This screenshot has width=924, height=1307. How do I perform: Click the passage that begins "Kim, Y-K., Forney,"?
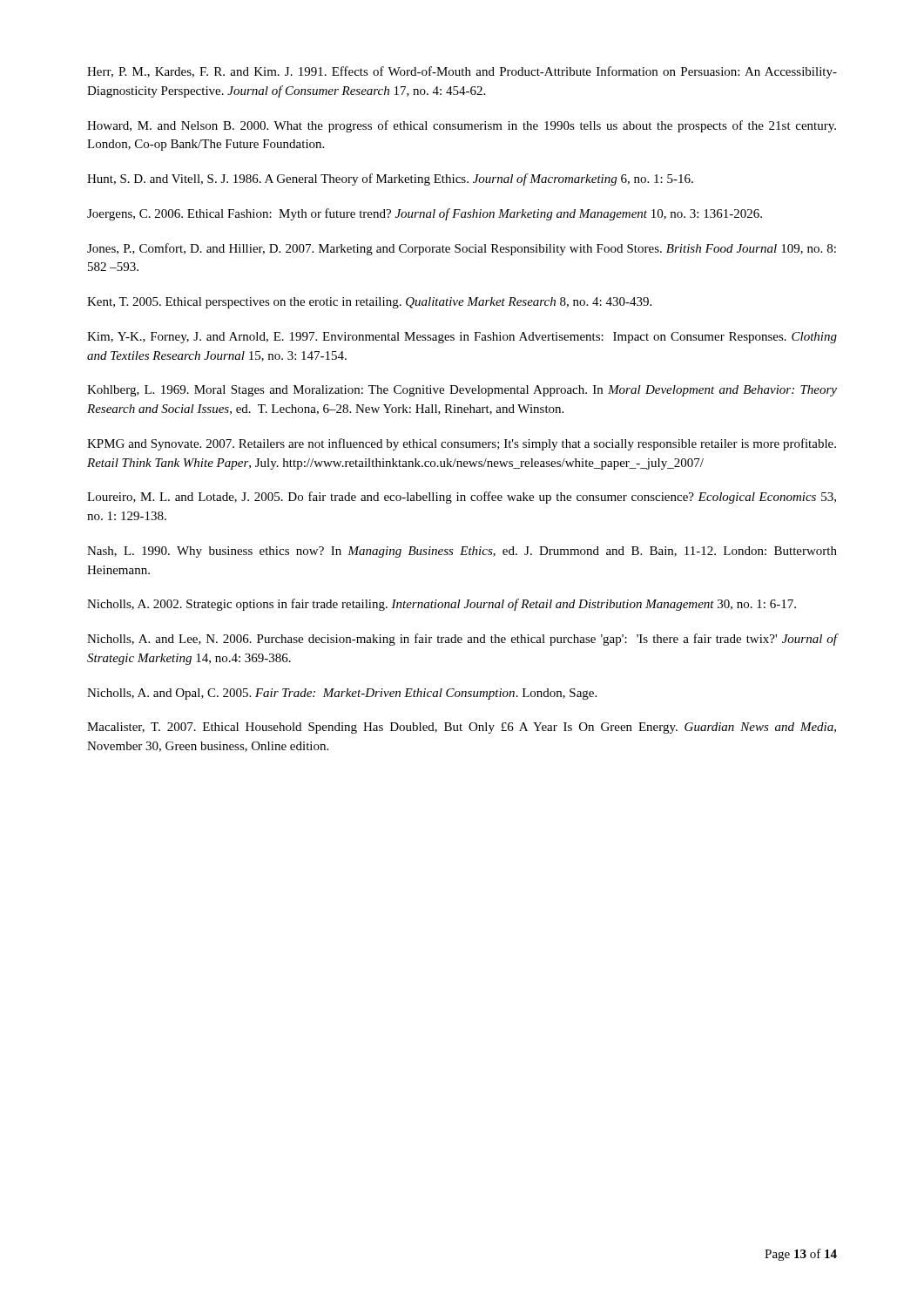tap(462, 346)
